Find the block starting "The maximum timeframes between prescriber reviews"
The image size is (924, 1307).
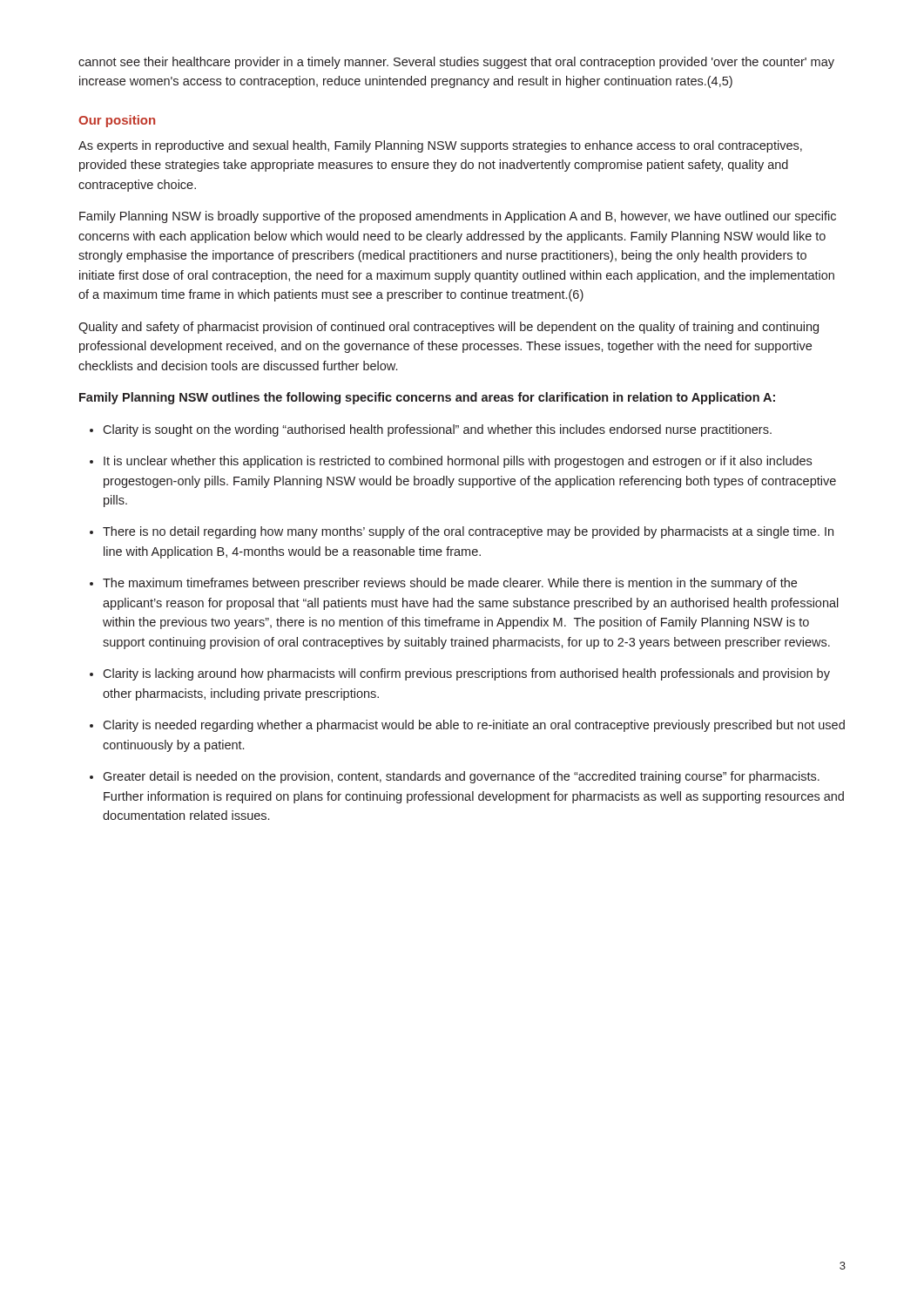[x=474, y=613]
